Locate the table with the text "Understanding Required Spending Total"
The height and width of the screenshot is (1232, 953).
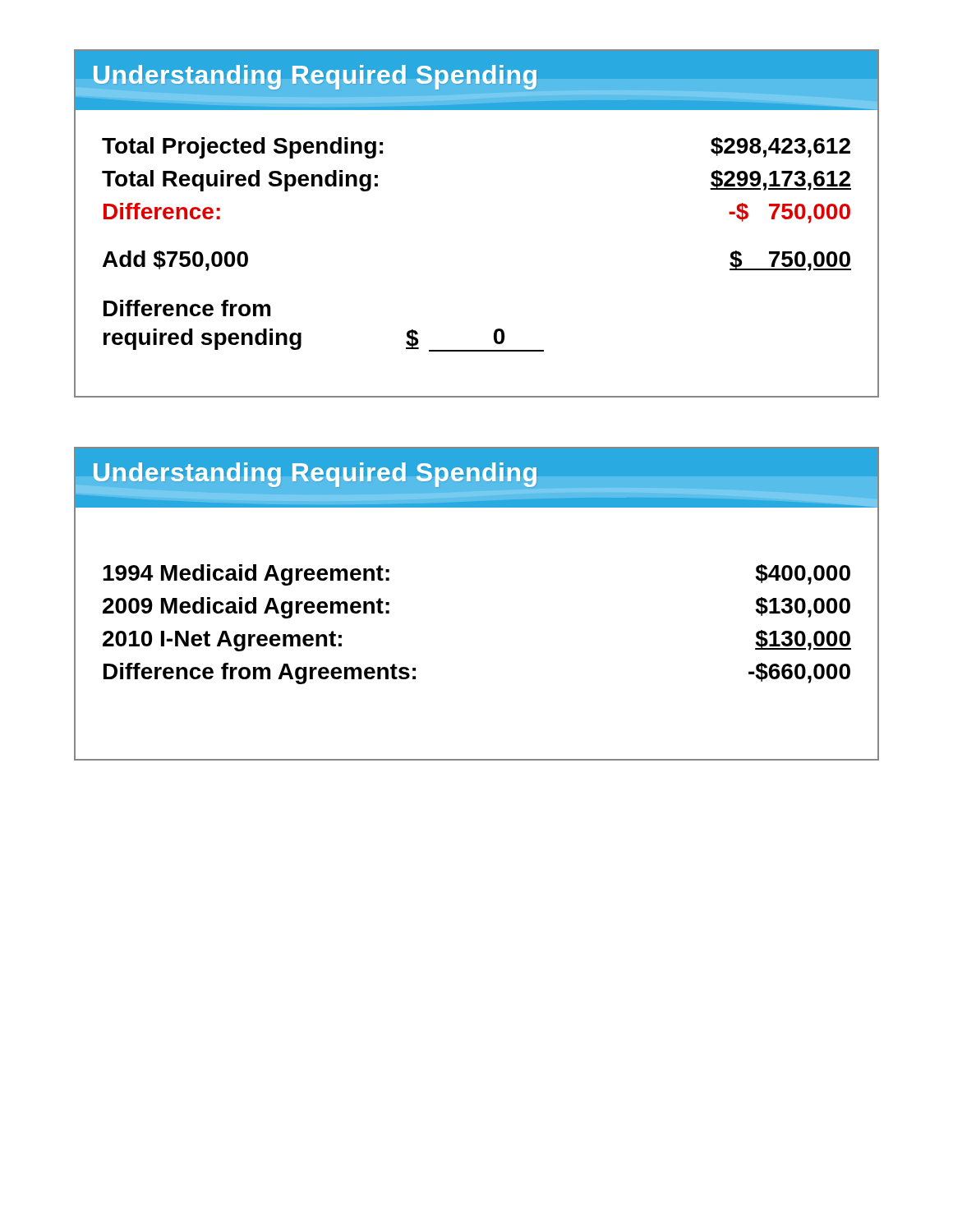[476, 223]
